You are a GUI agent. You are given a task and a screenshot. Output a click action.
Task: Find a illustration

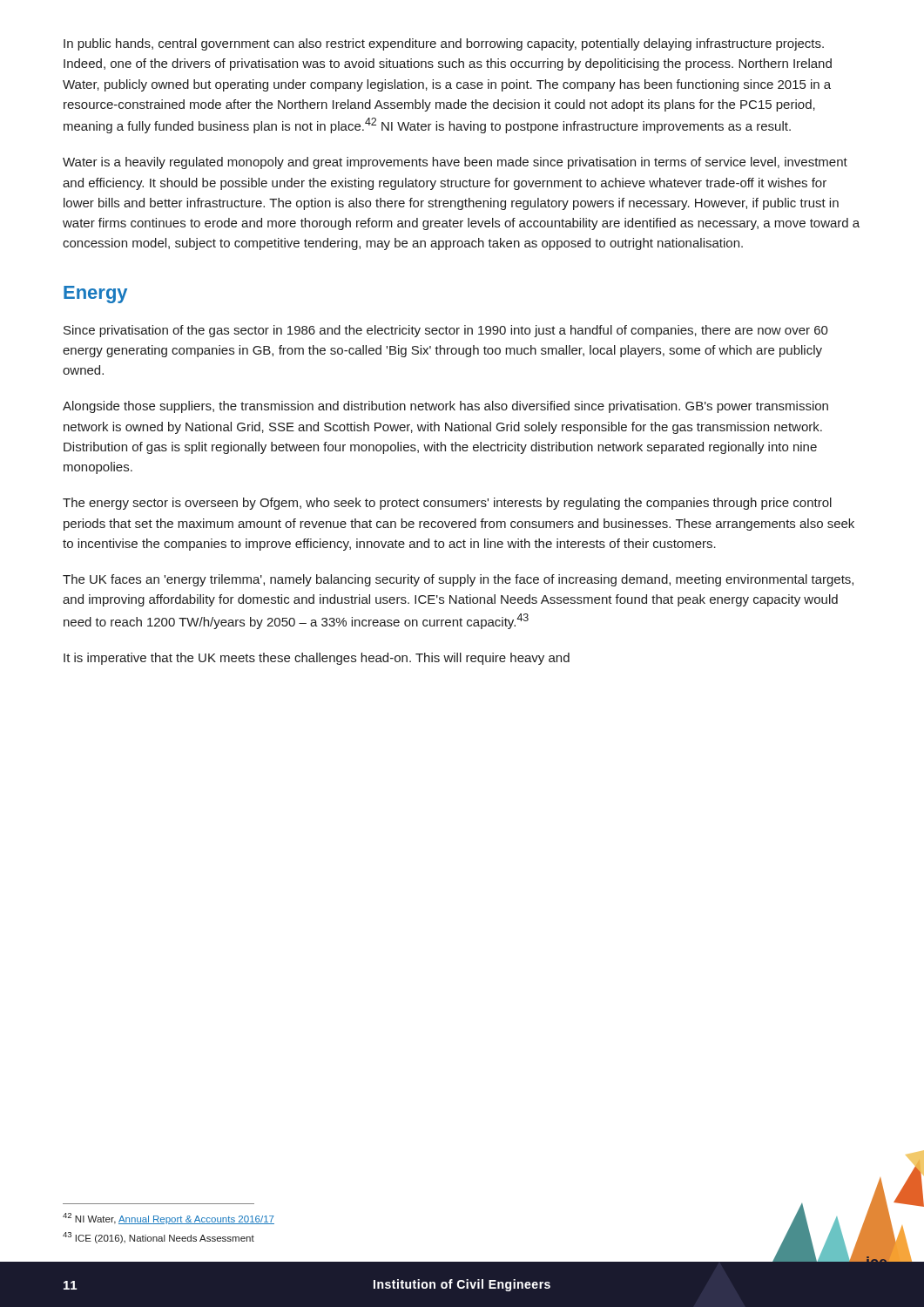(x=837, y=1229)
